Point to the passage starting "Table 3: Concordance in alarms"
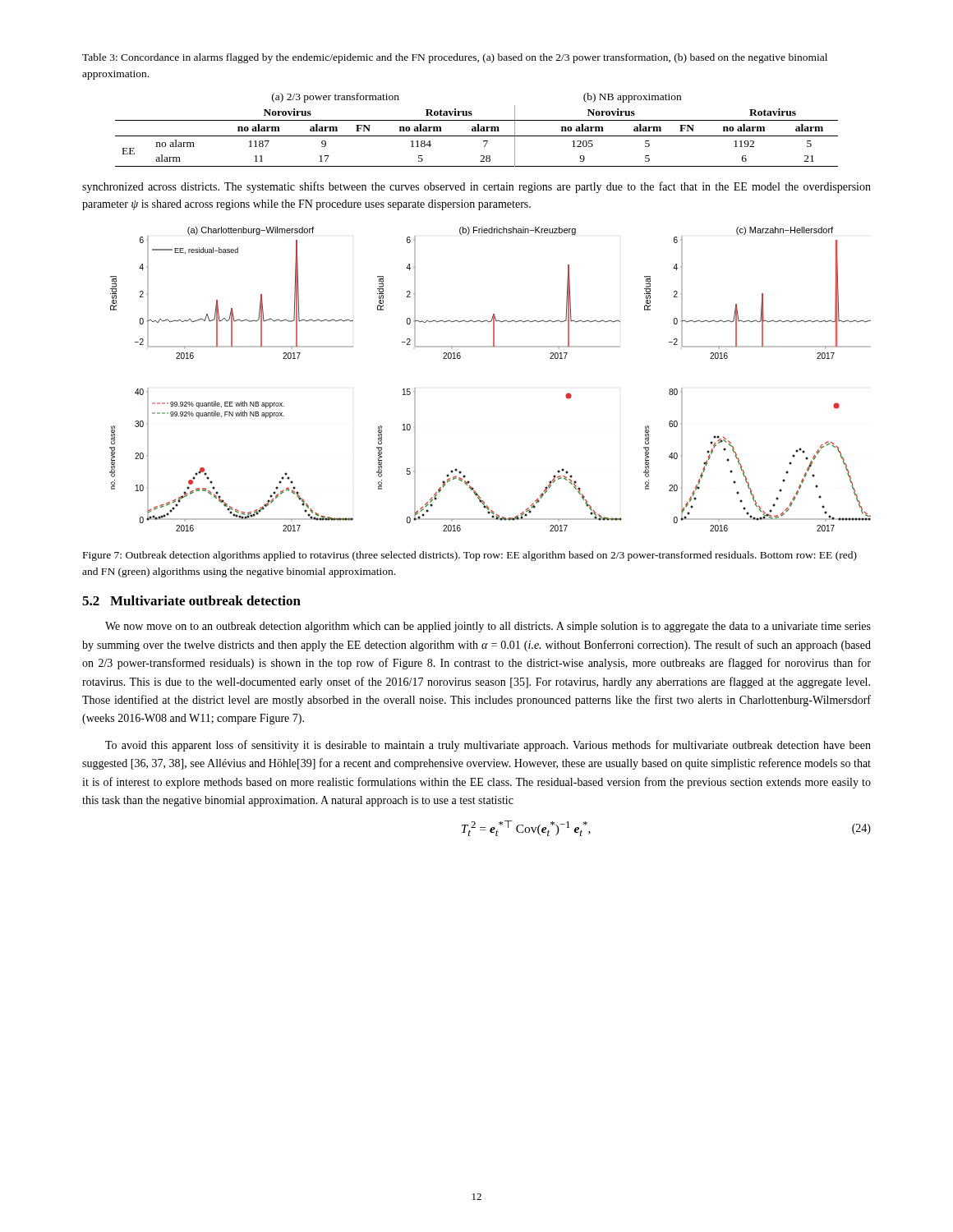 pos(455,65)
